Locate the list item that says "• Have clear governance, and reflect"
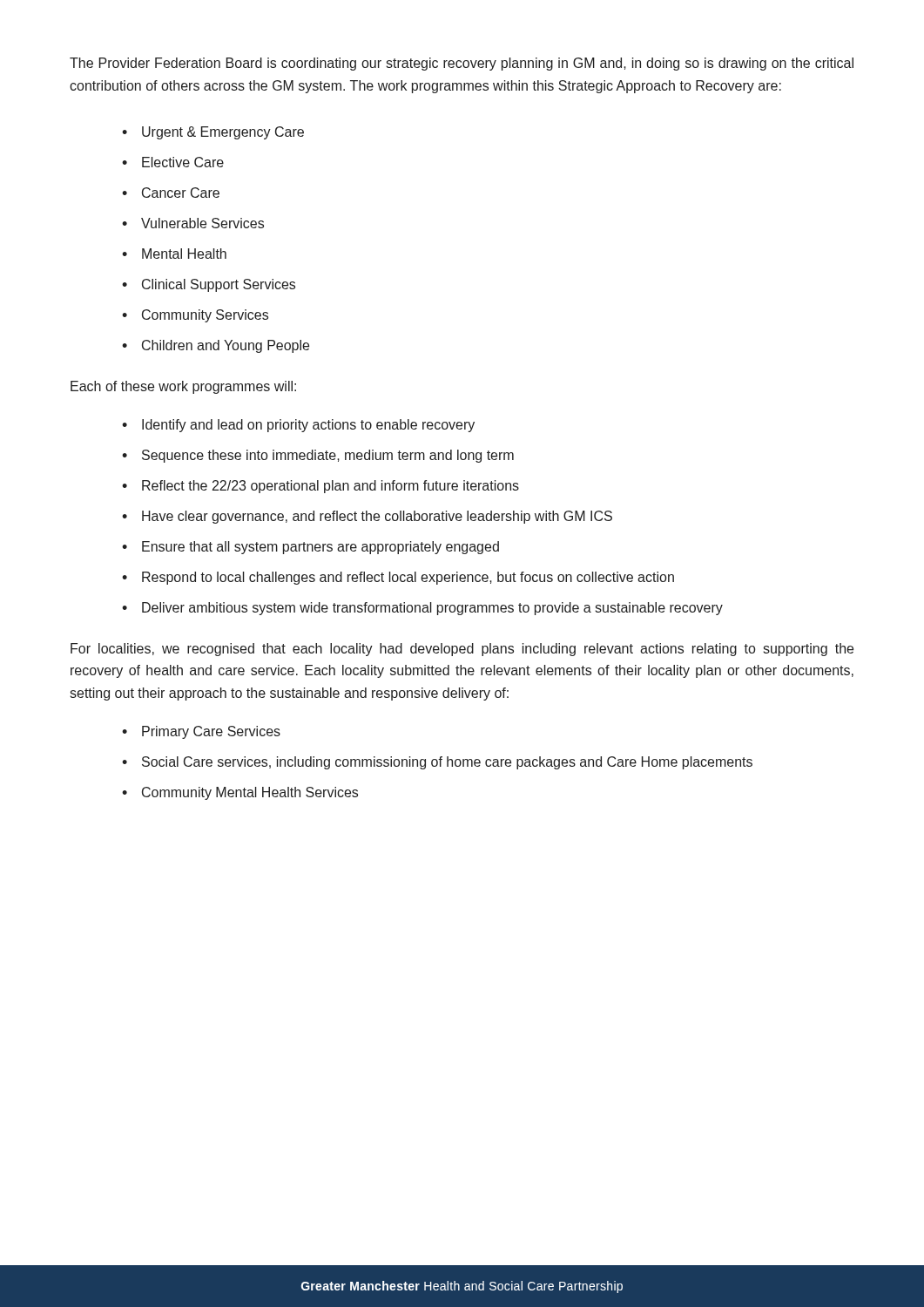924x1307 pixels. click(x=488, y=517)
